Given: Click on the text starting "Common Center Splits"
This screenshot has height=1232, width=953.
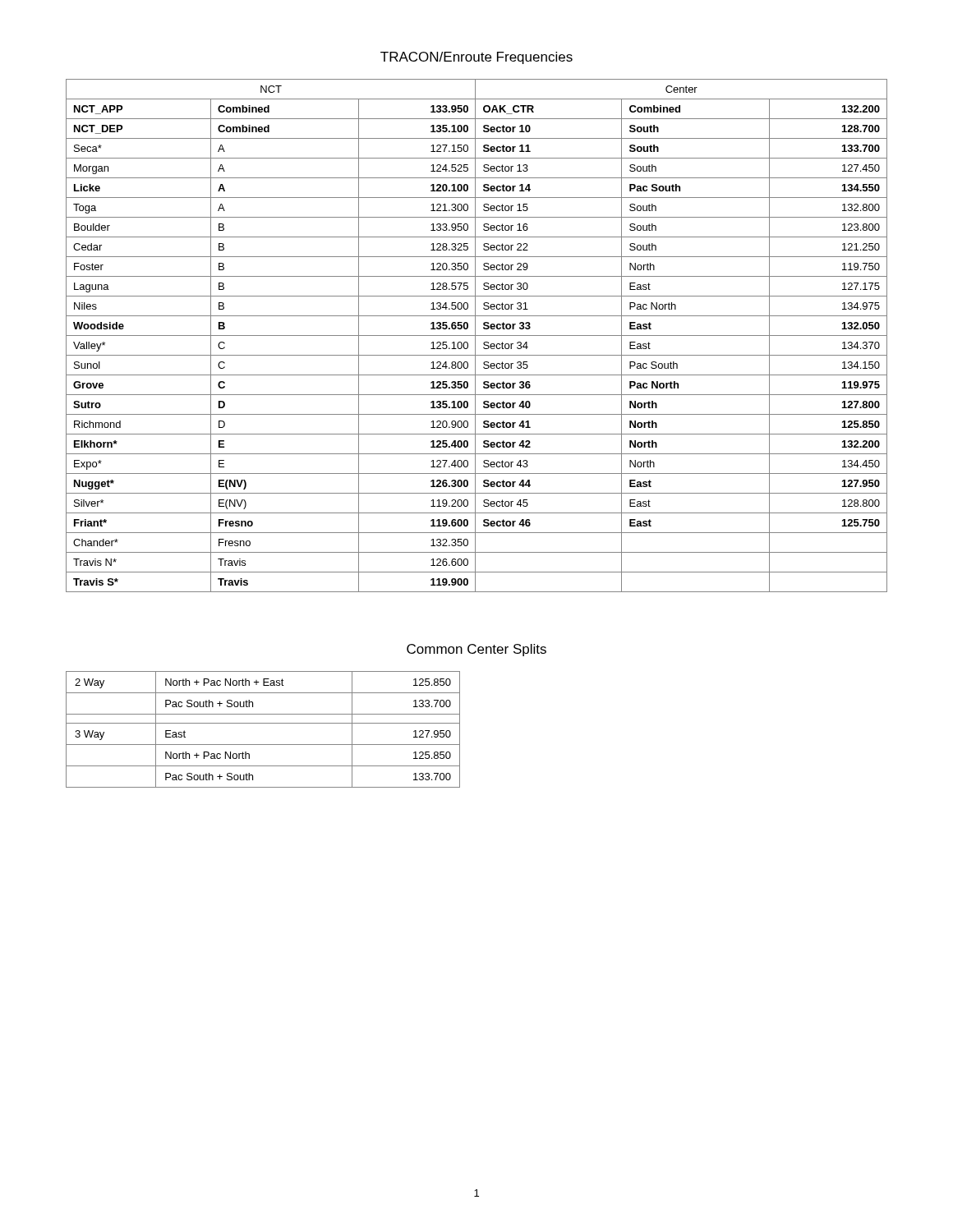Looking at the screenshot, I should pos(476,649).
